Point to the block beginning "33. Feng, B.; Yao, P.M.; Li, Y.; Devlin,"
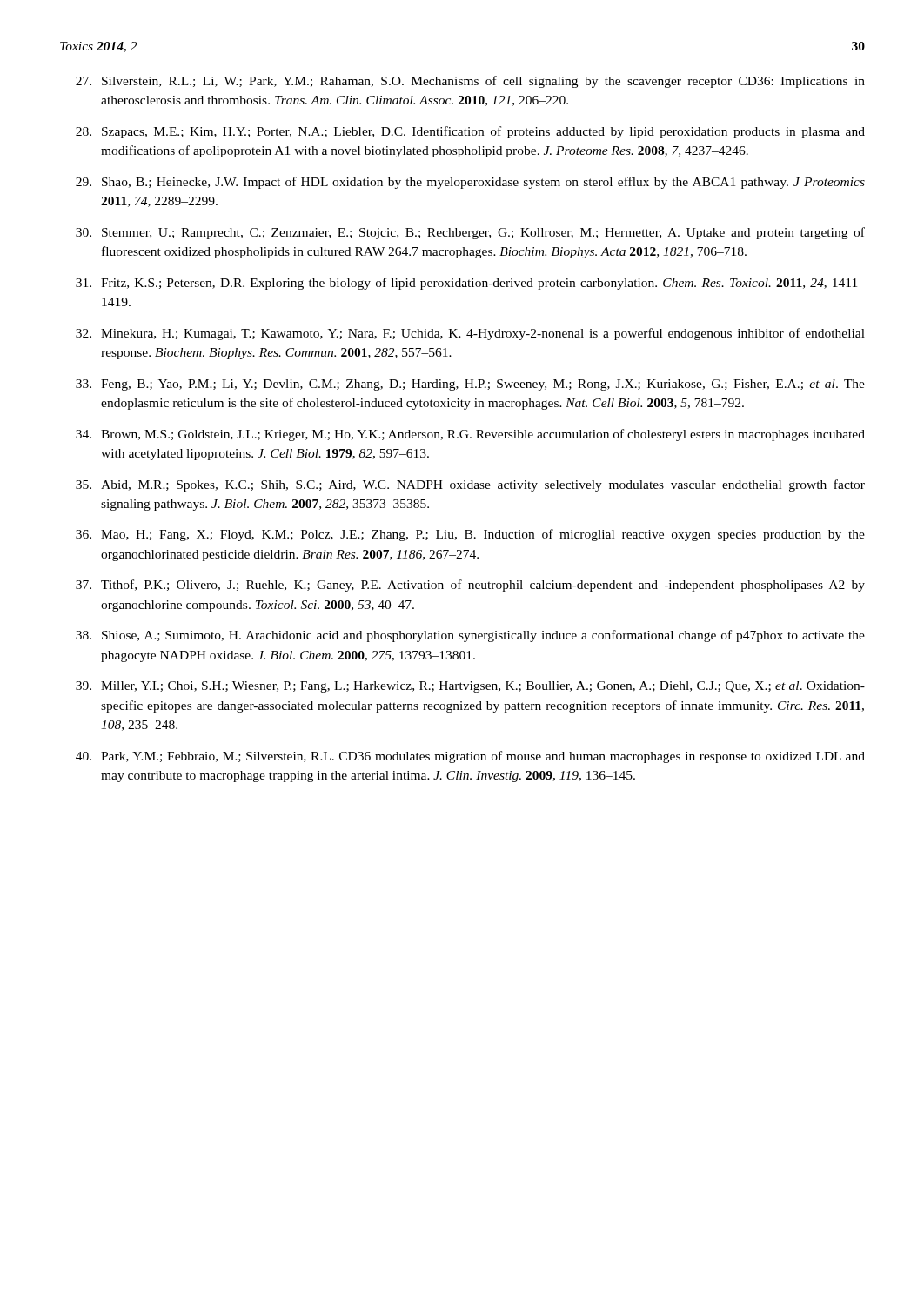The image size is (924, 1305). (462, 393)
